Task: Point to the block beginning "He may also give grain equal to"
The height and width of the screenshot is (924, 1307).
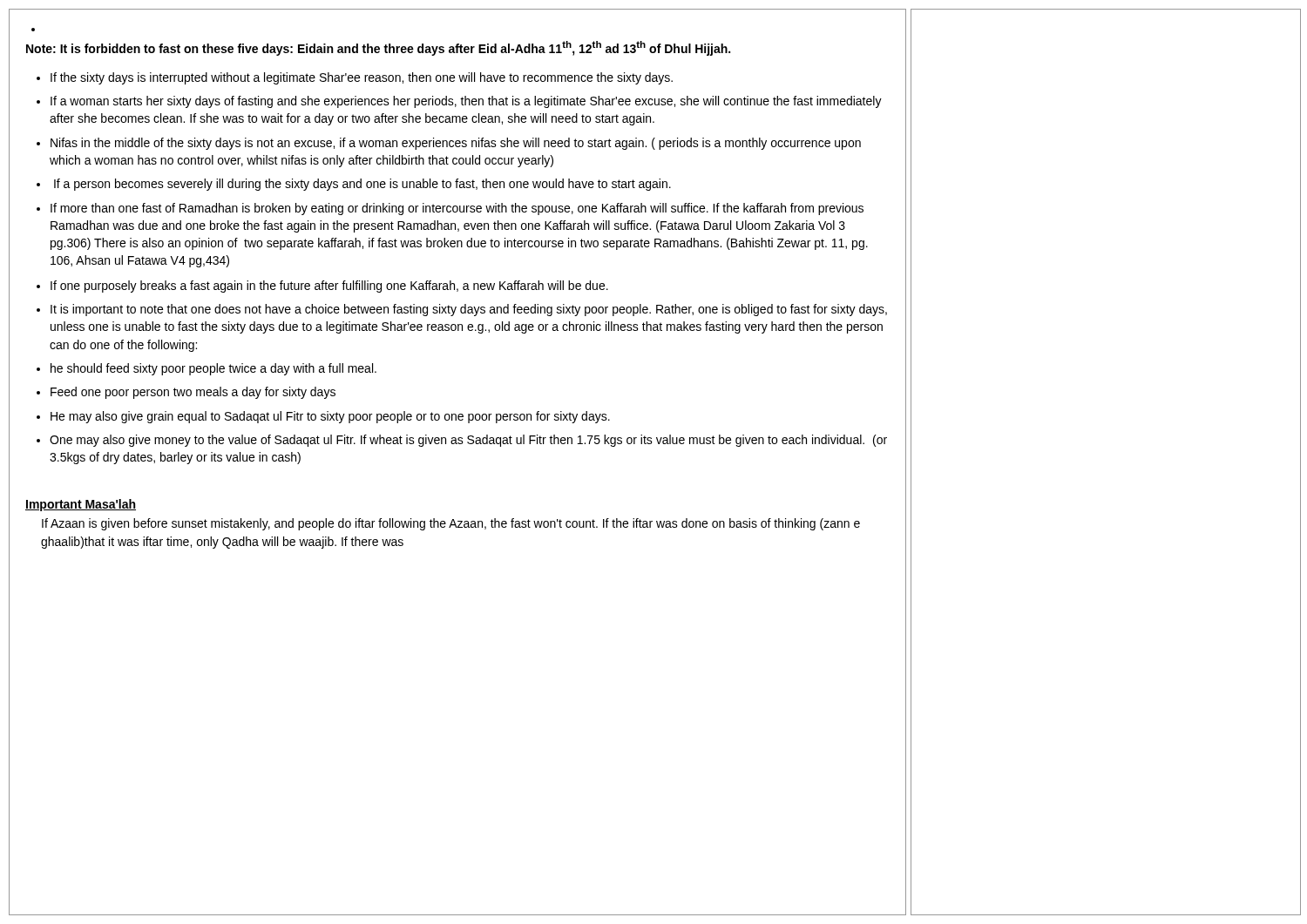Action: [x=330, y=416]
